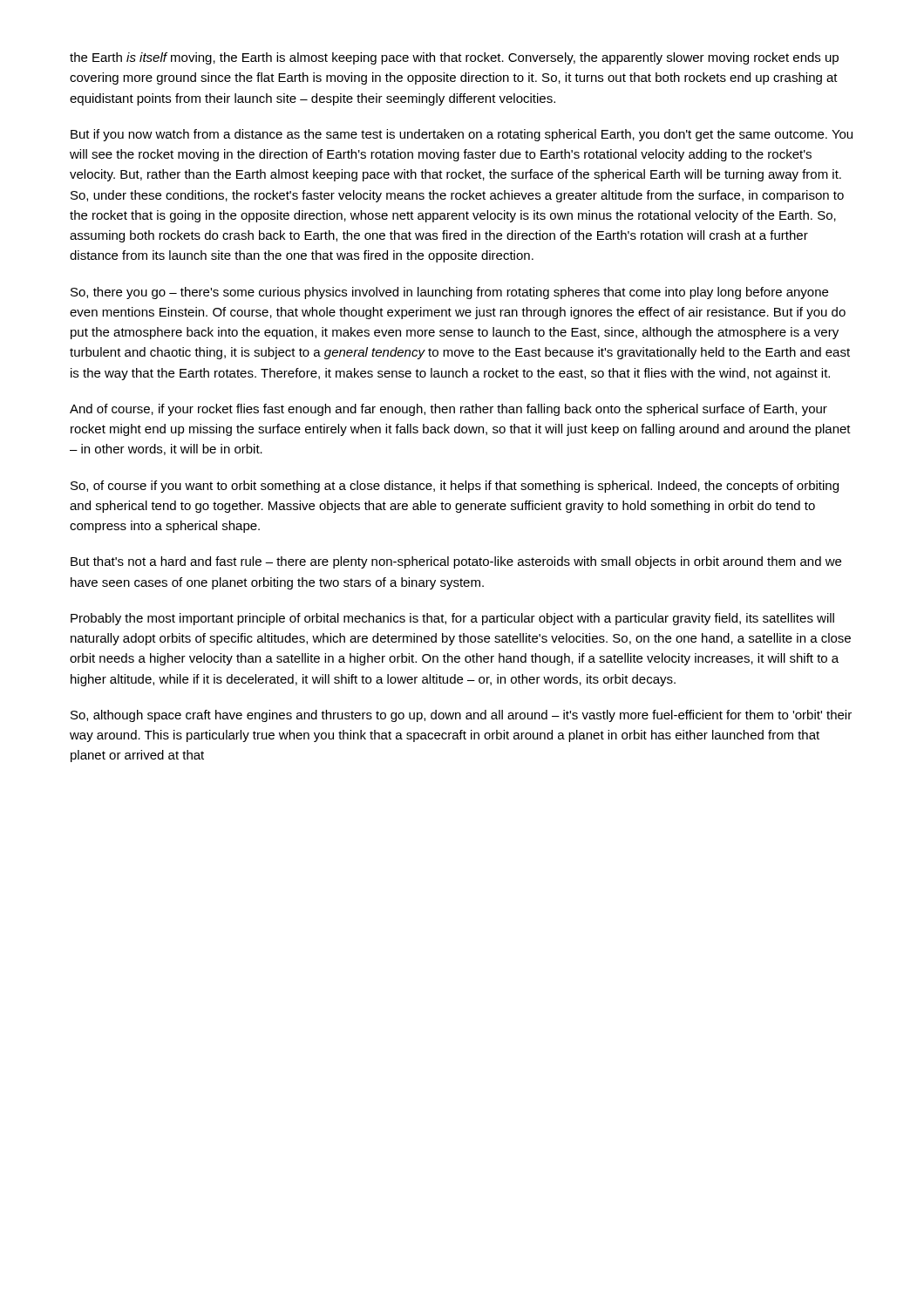The width and height of the screenshot is (924, 1308).
Task: Select the element starting "So, although space craft"
Action: point(461,735)
